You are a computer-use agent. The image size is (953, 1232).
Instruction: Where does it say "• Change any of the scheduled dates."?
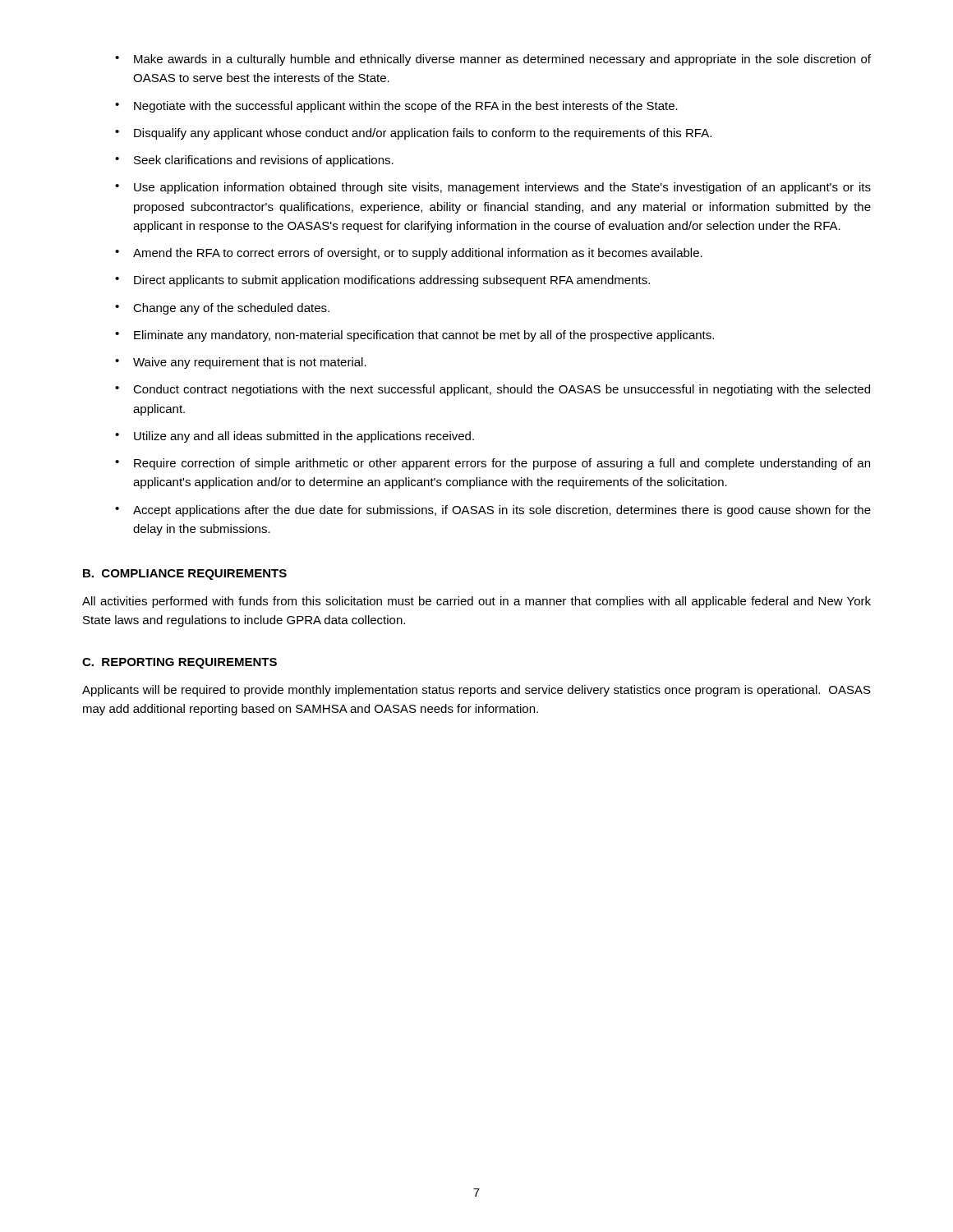[222, 309]
